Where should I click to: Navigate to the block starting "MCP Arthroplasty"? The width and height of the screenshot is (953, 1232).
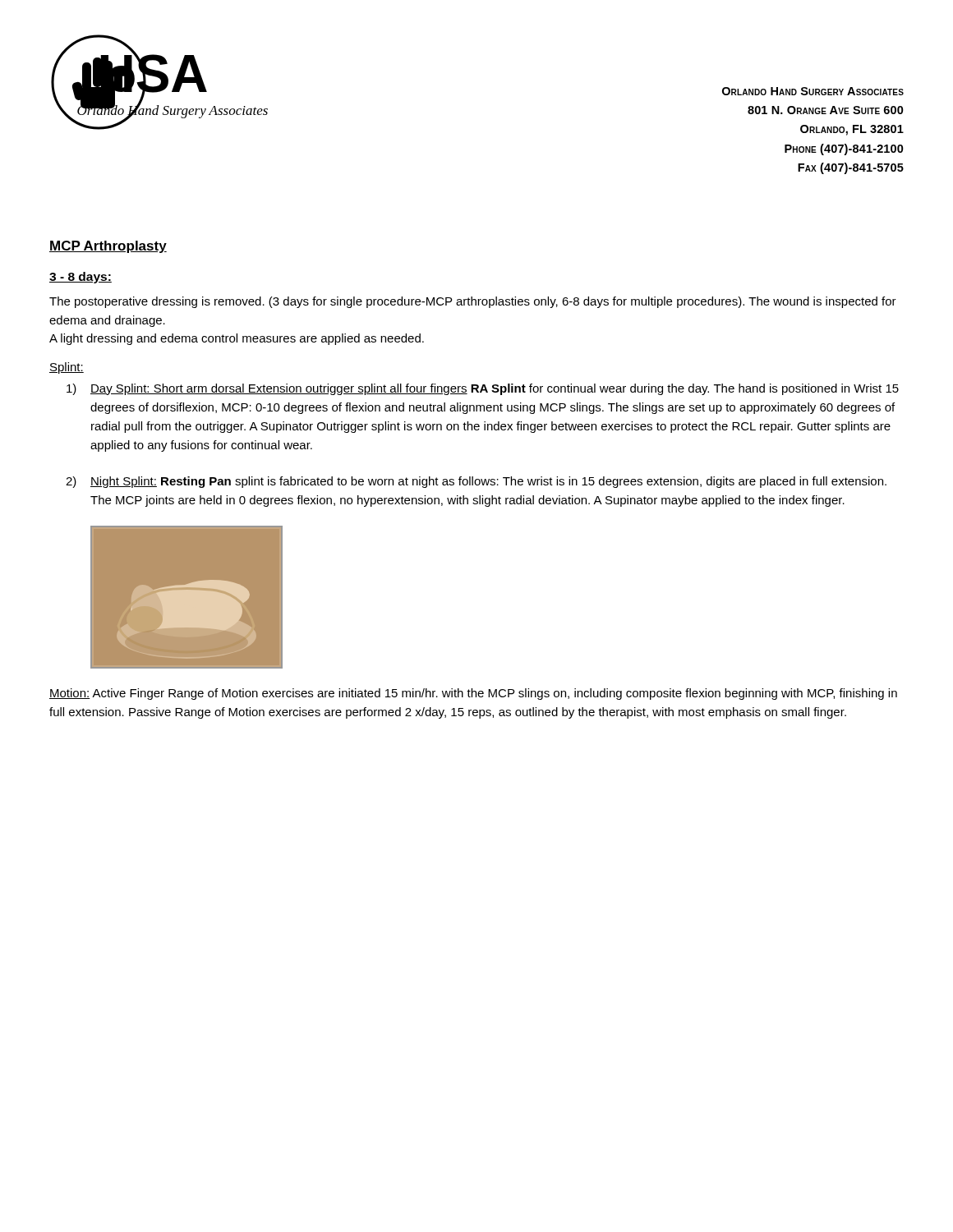108,246
